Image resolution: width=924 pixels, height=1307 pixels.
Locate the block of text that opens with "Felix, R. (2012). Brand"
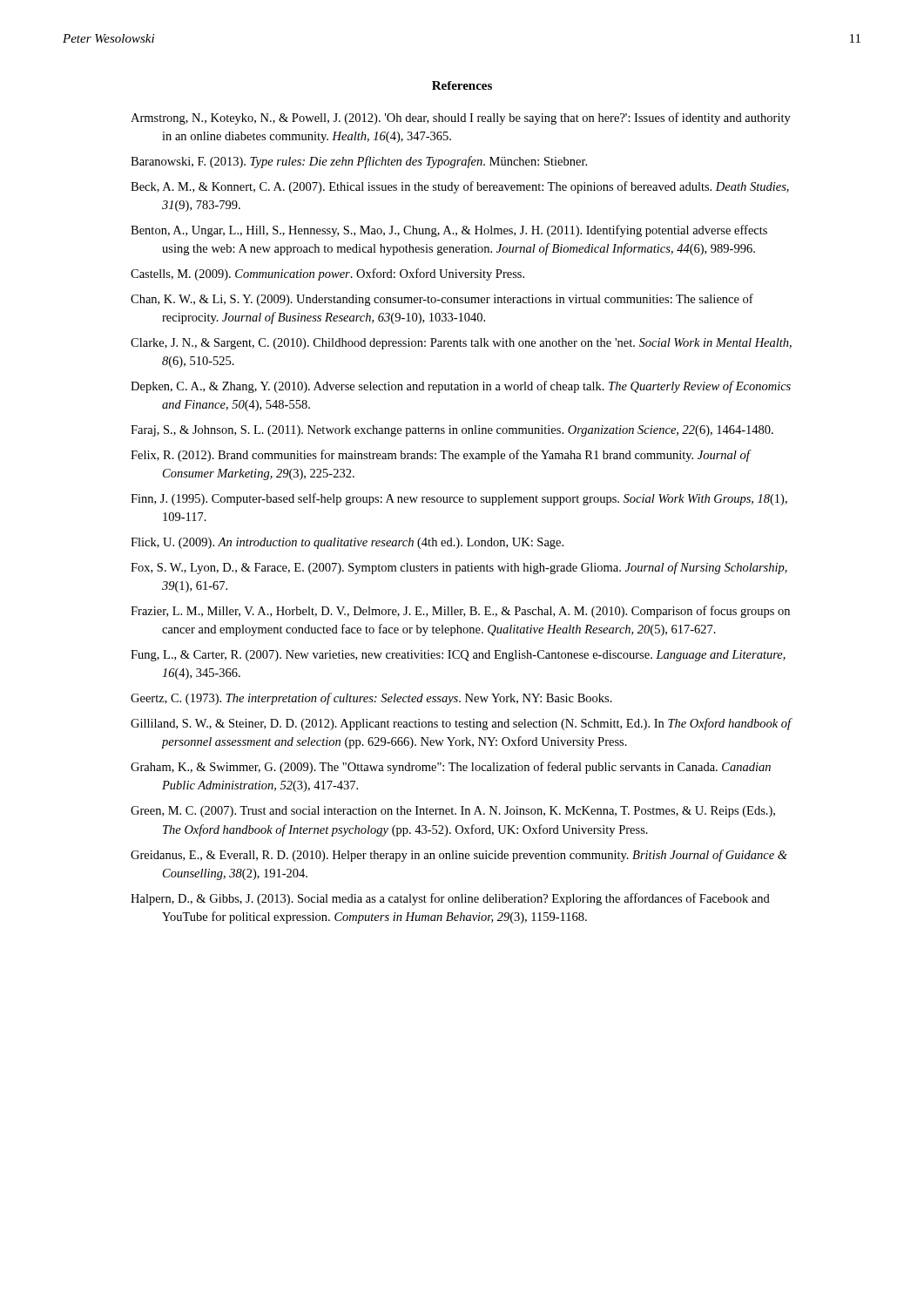point(440,464)
